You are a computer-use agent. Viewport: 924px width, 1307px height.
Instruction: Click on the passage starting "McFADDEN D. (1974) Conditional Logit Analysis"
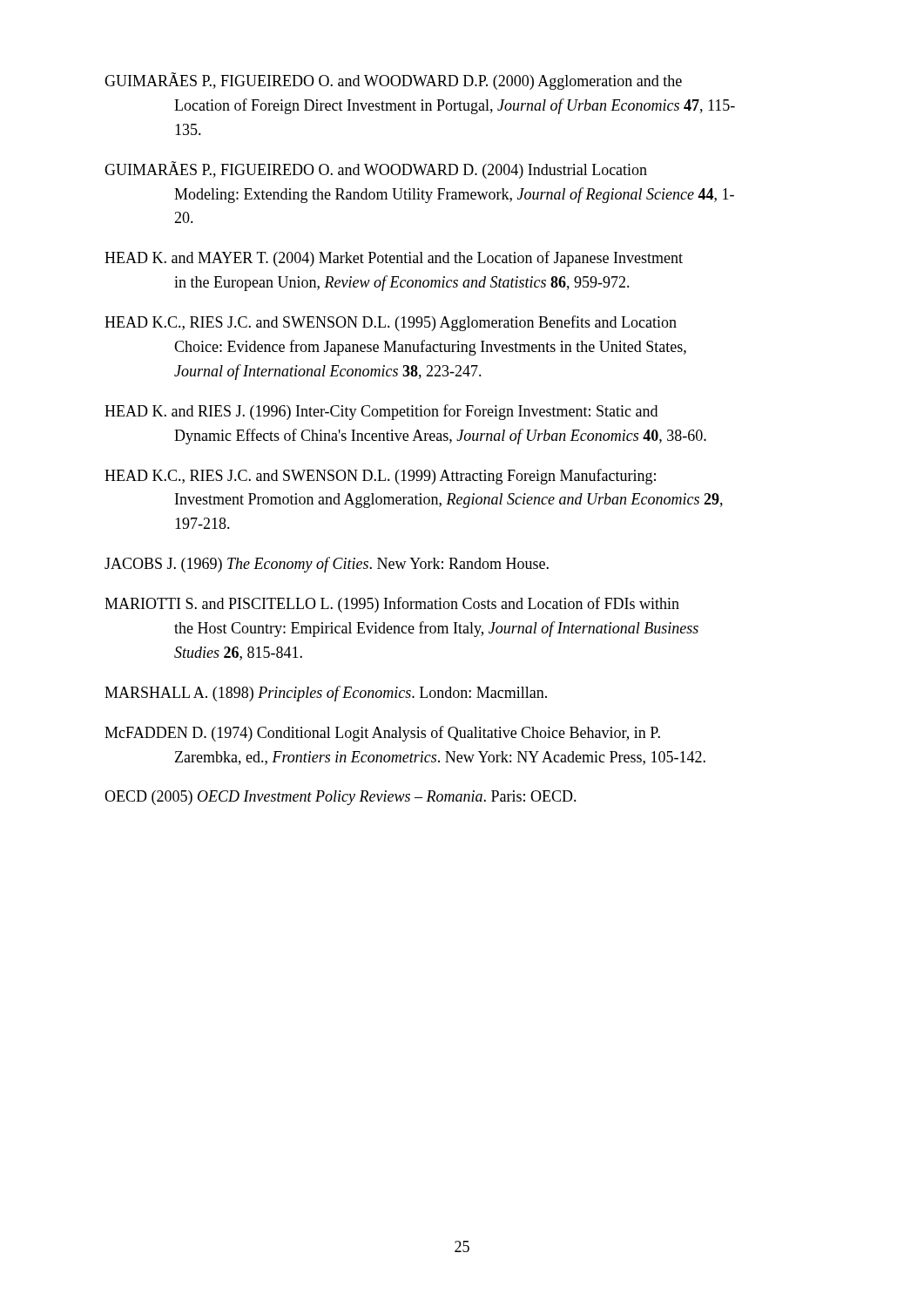click(x=458, y=747)
